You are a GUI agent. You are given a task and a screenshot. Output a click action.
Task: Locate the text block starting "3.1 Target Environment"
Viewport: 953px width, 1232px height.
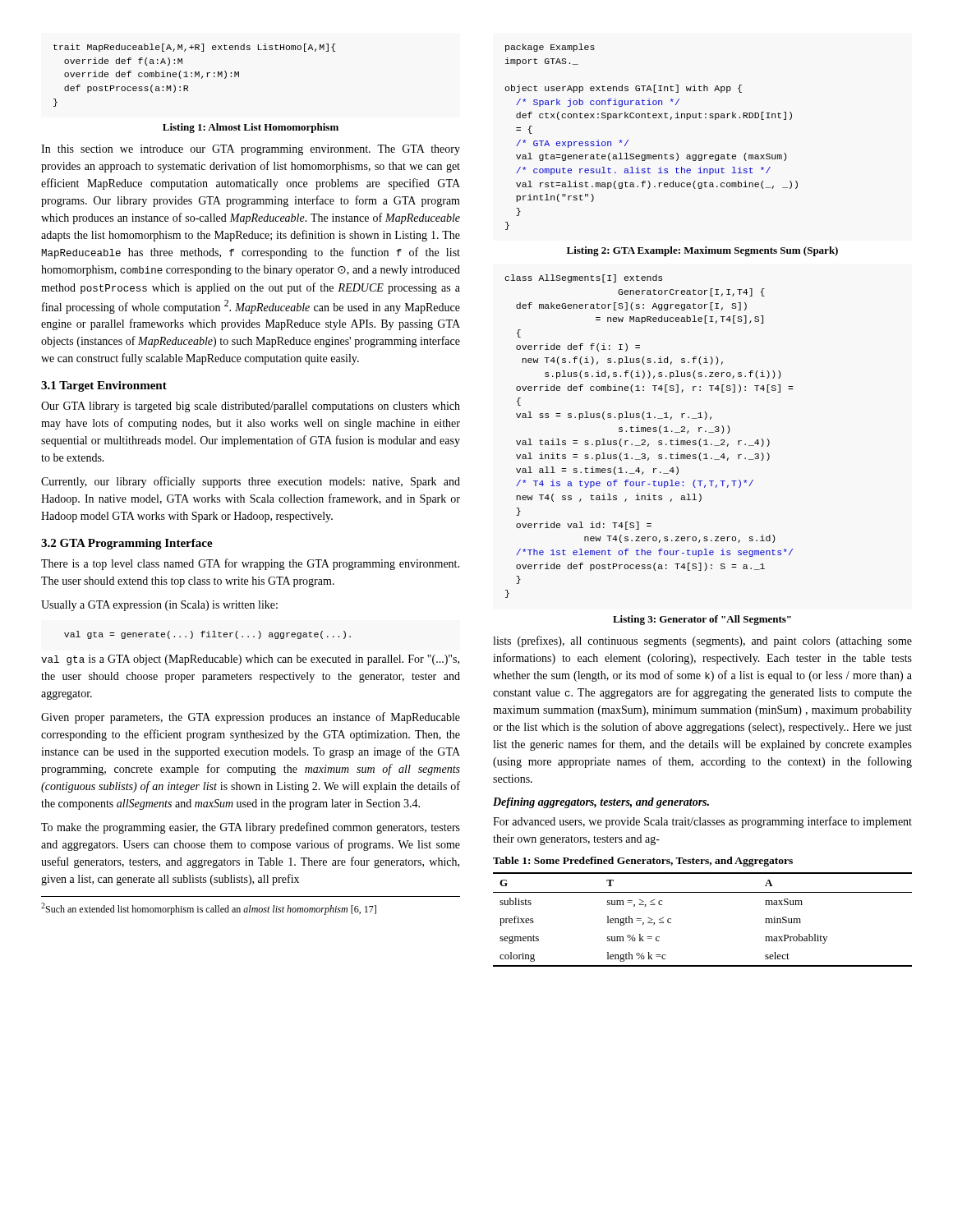104,386
